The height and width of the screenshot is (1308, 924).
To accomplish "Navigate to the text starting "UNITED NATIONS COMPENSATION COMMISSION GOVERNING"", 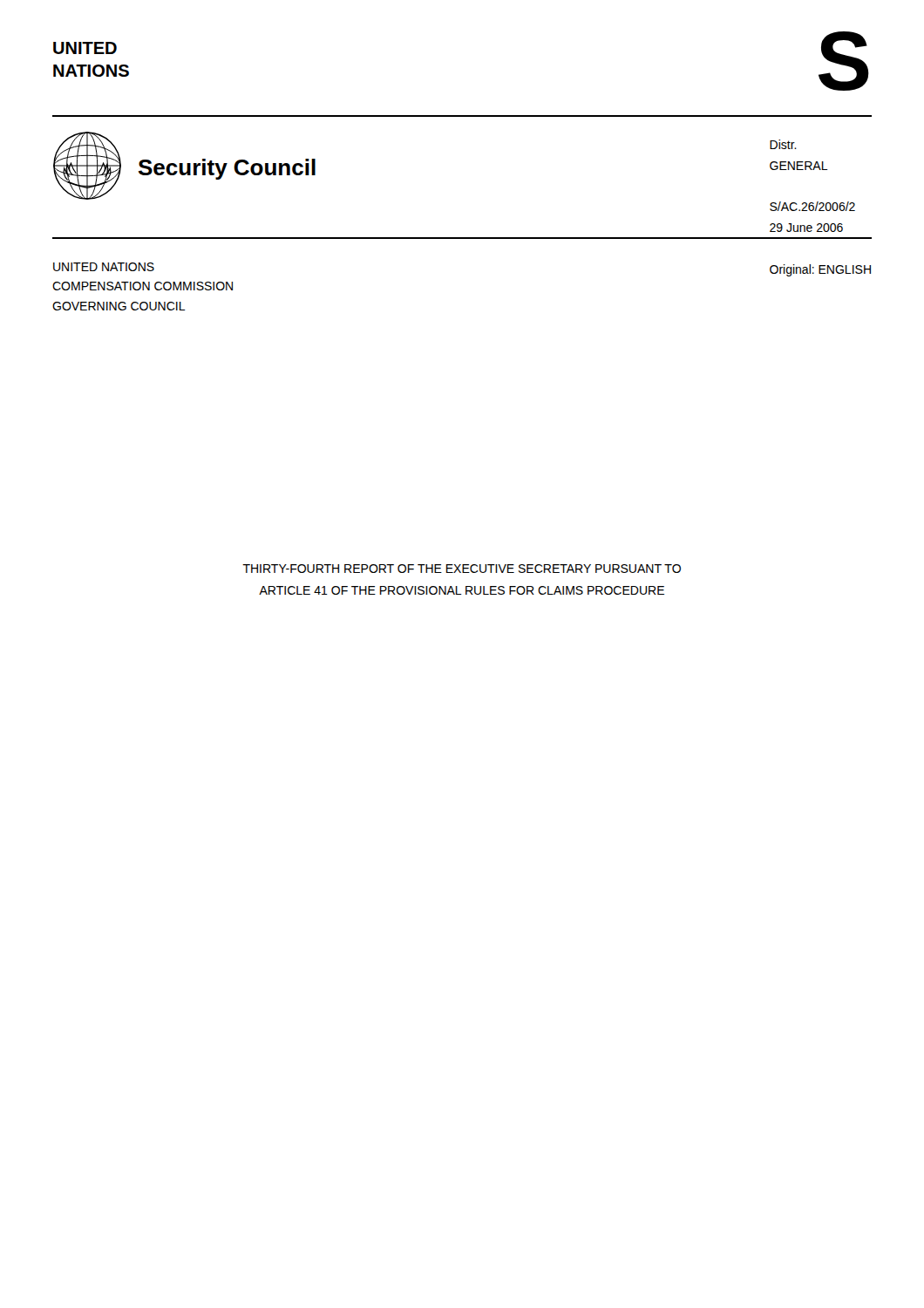I will tap(143, 286).
